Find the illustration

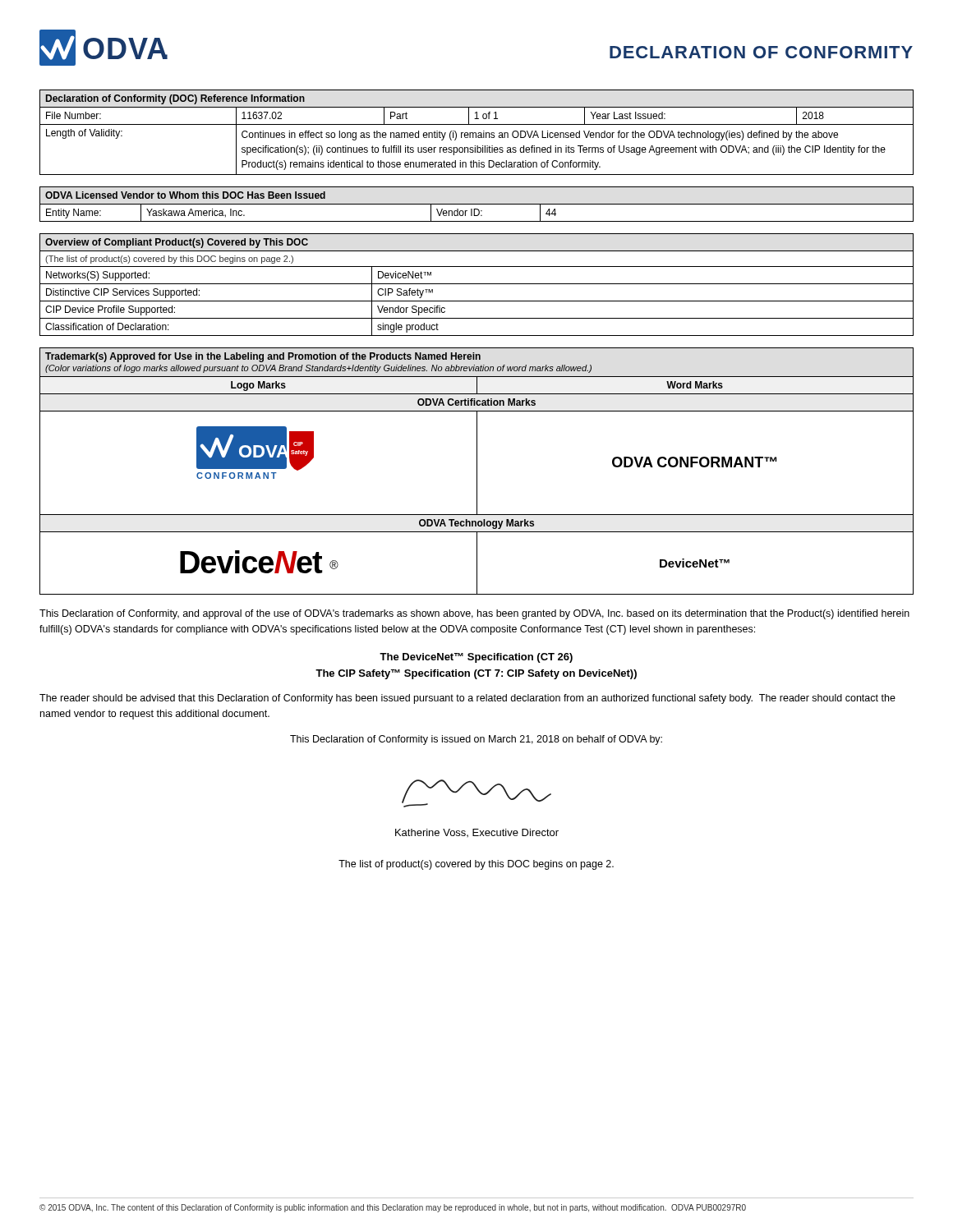click(476, 792)
